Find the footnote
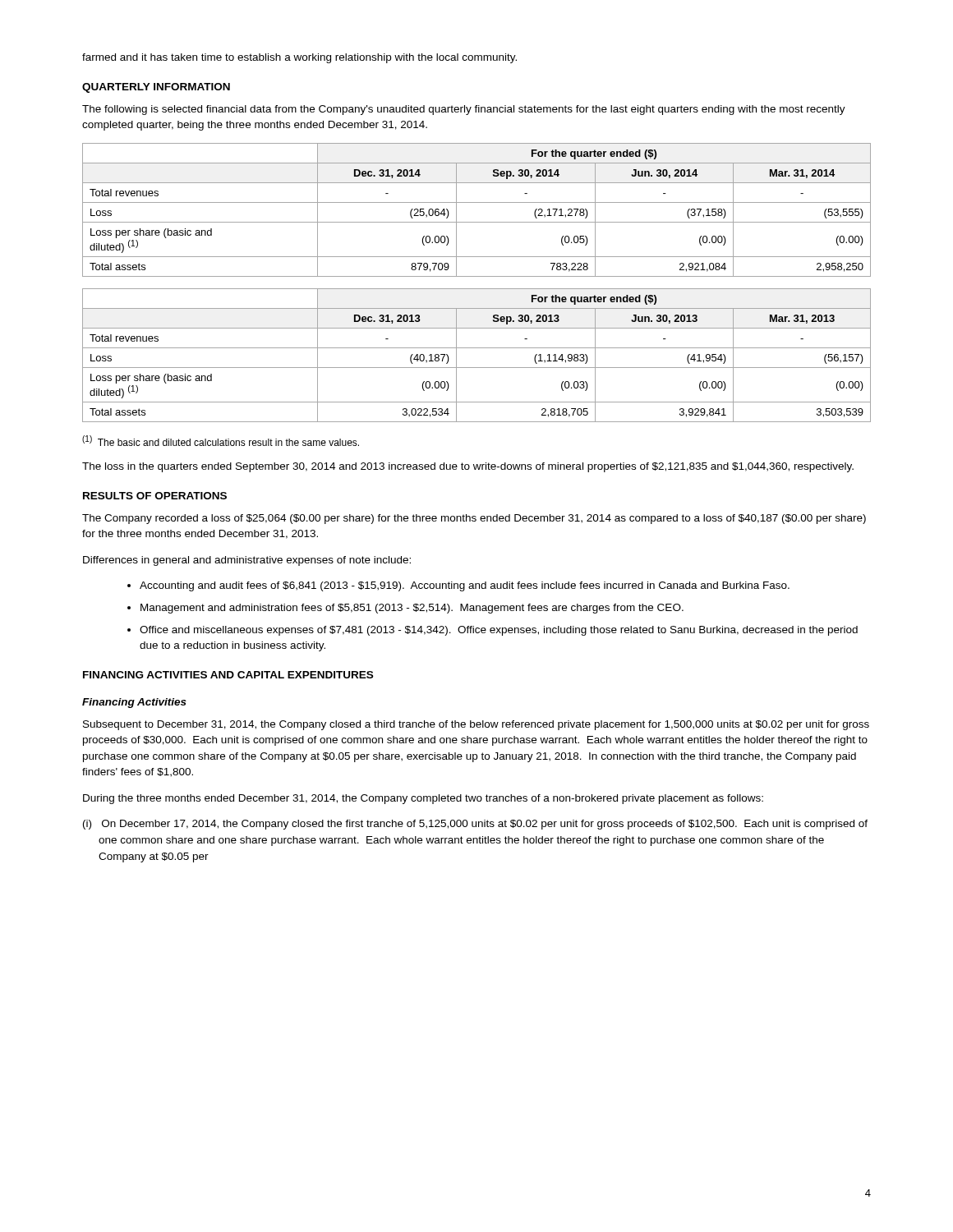 pyautogui.click(x=221, y=442)
